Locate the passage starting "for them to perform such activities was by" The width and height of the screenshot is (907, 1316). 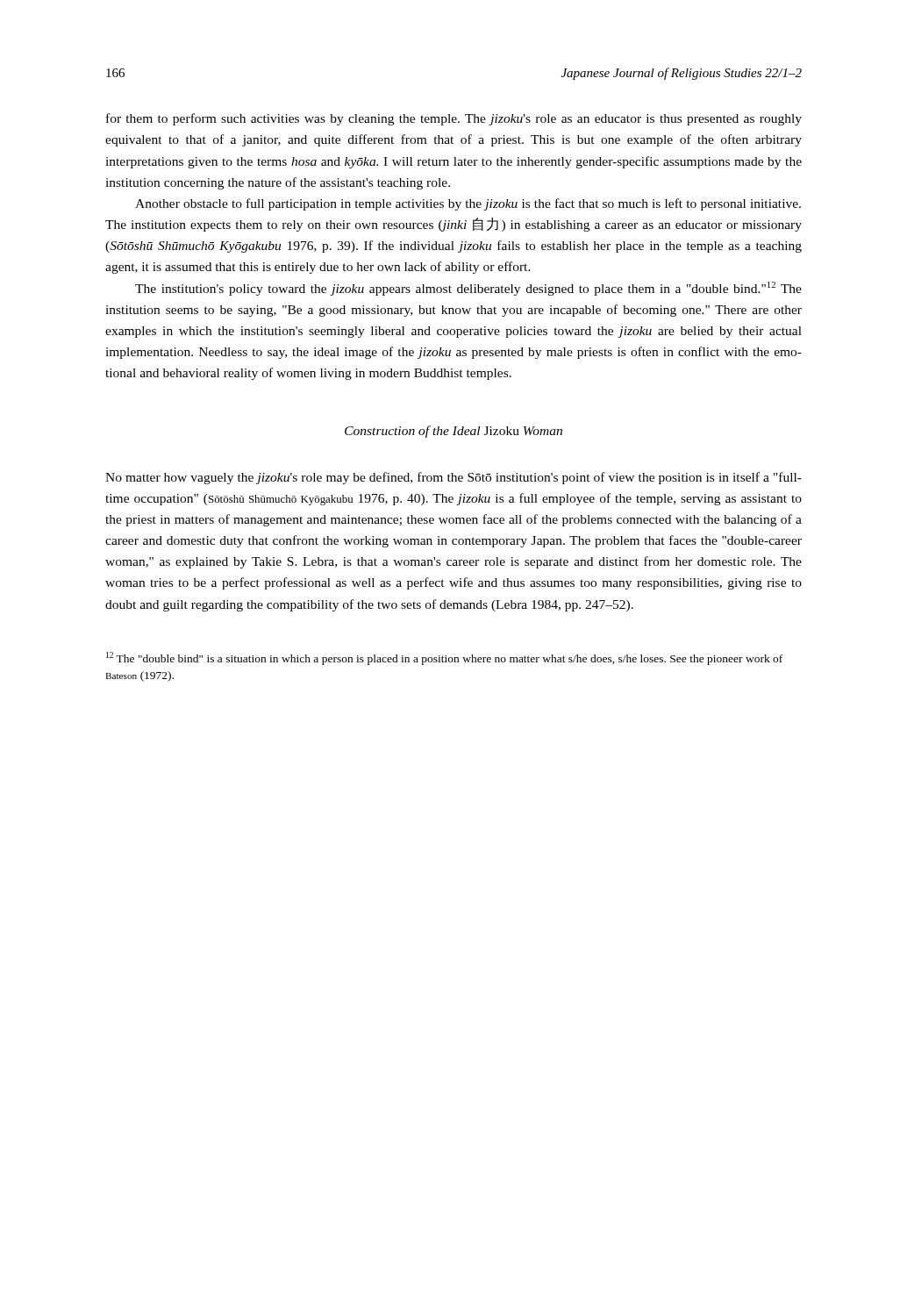point(454,150)
